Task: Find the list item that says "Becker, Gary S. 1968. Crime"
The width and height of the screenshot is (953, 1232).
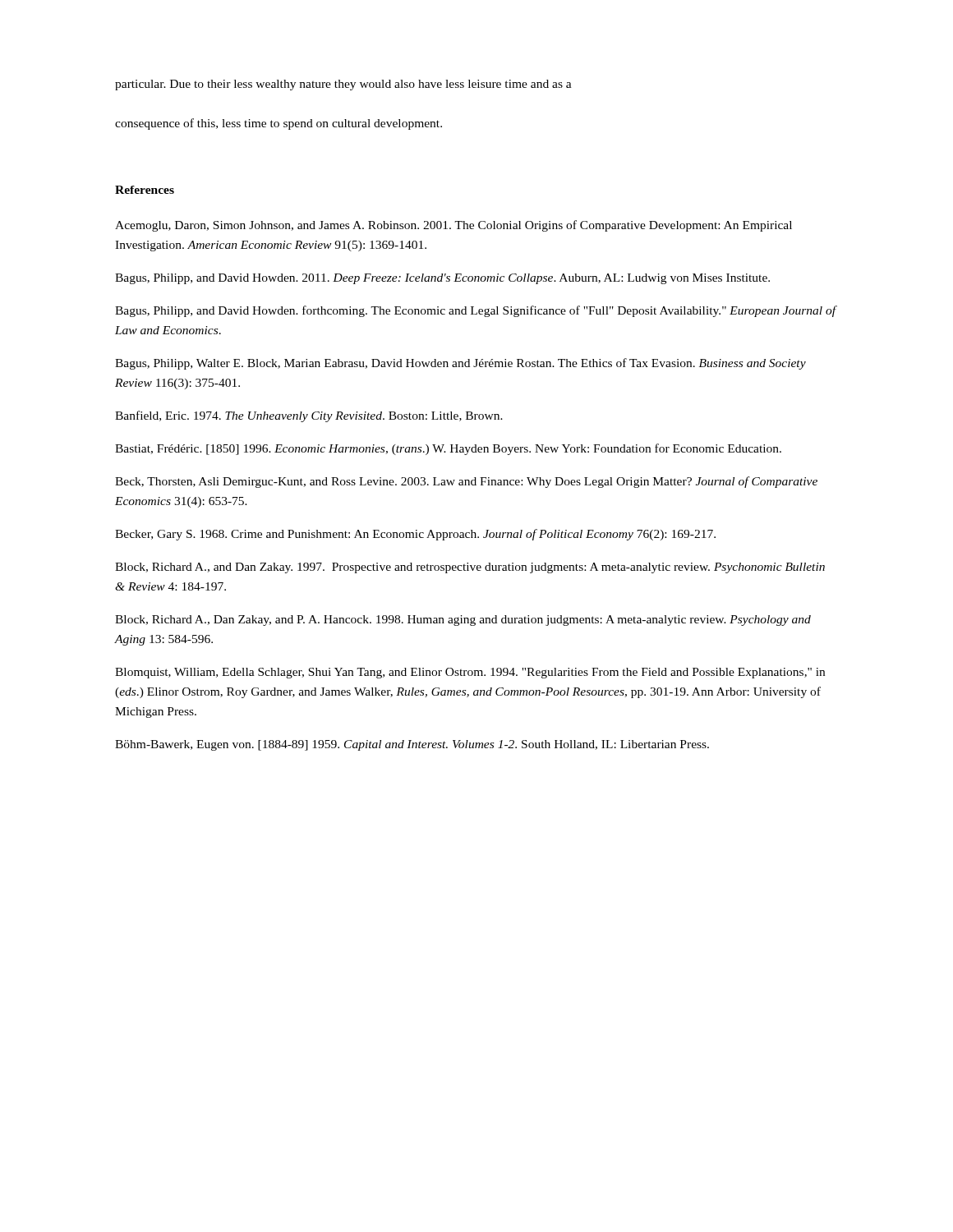Action: [x=416, y=534]
